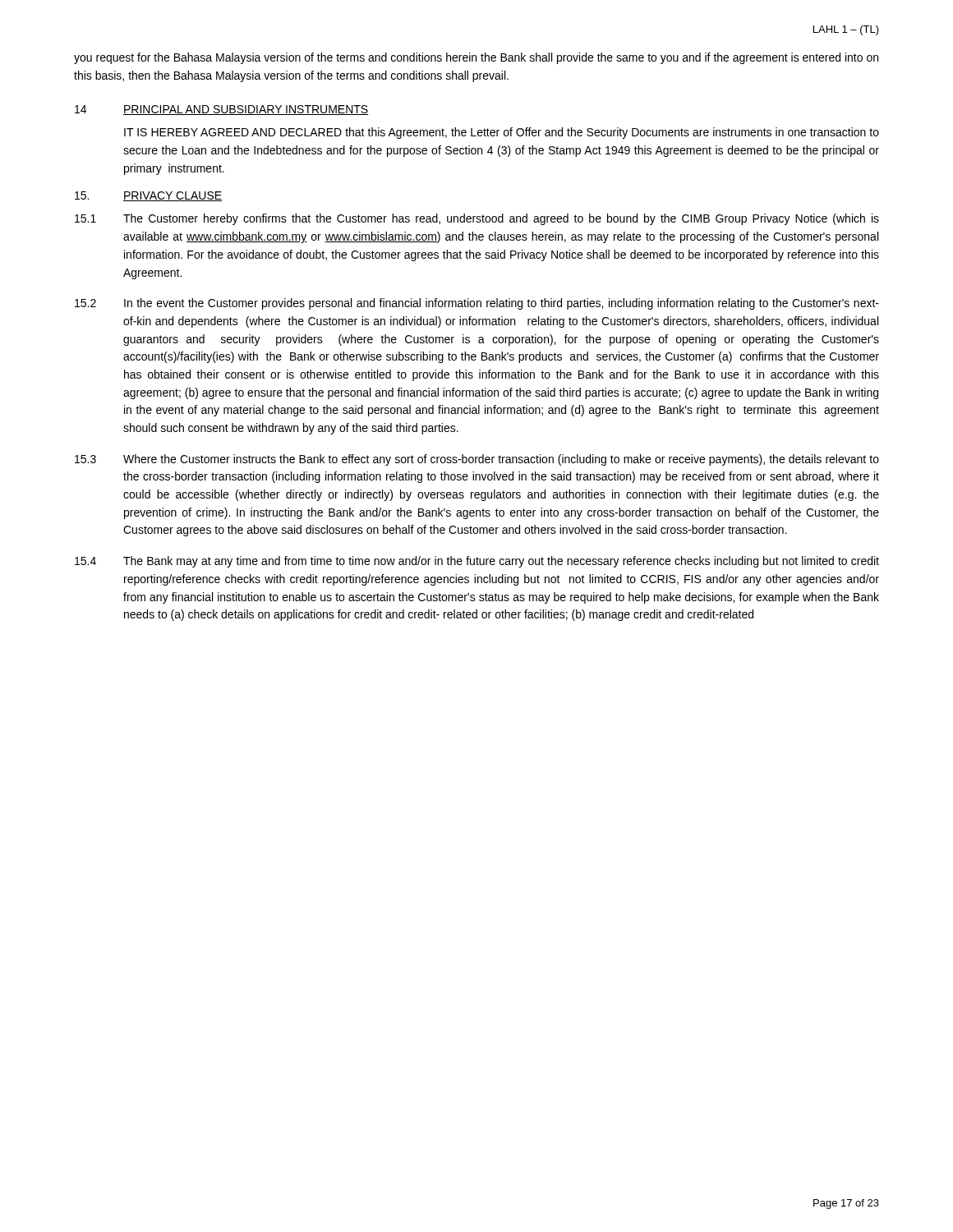Find the text starting "15.1 The Customer hereby confirms"
953x1232 pixels.
[x=476, y=246]
